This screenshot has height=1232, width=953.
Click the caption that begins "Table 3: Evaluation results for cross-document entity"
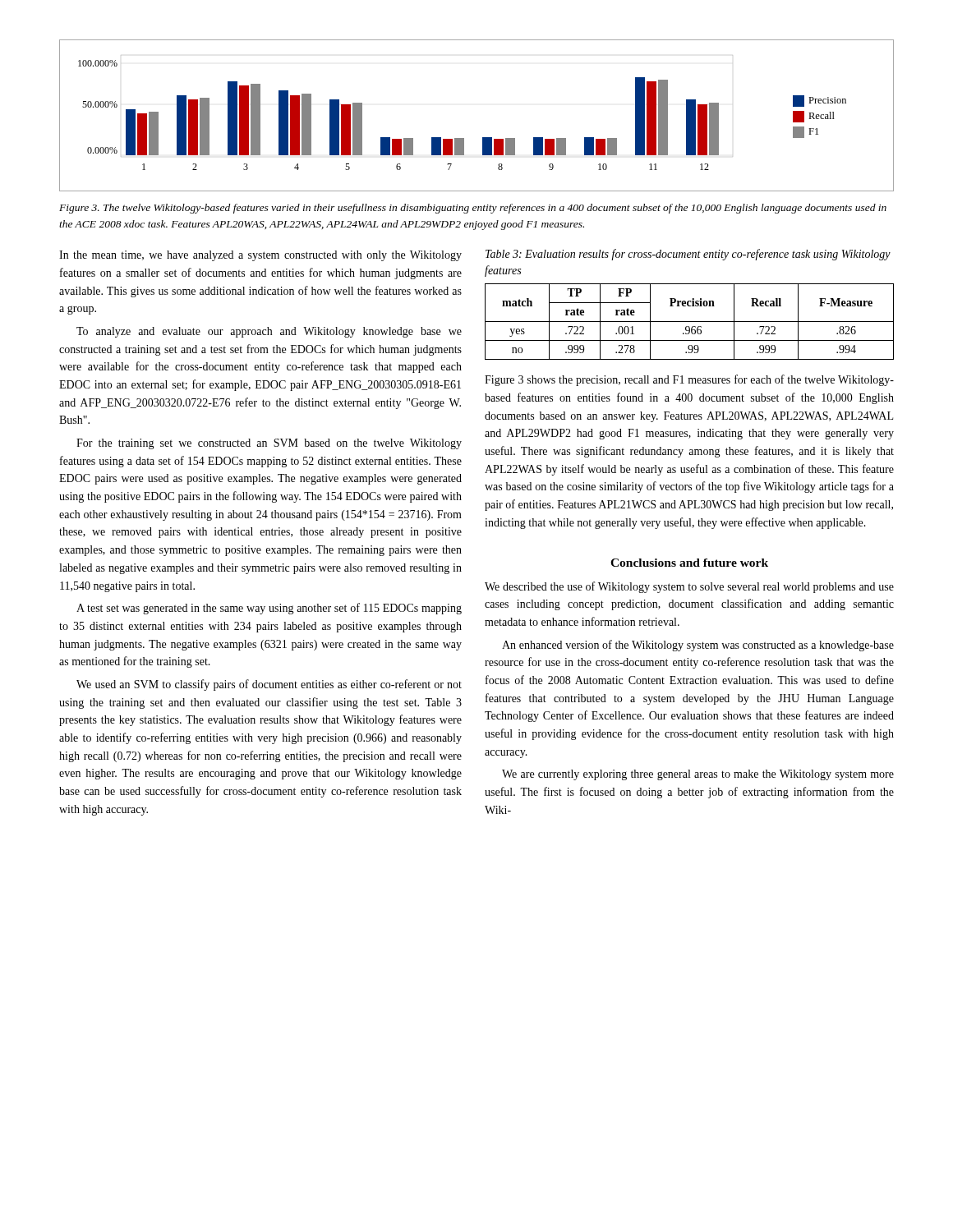click(x=687, y=262)
